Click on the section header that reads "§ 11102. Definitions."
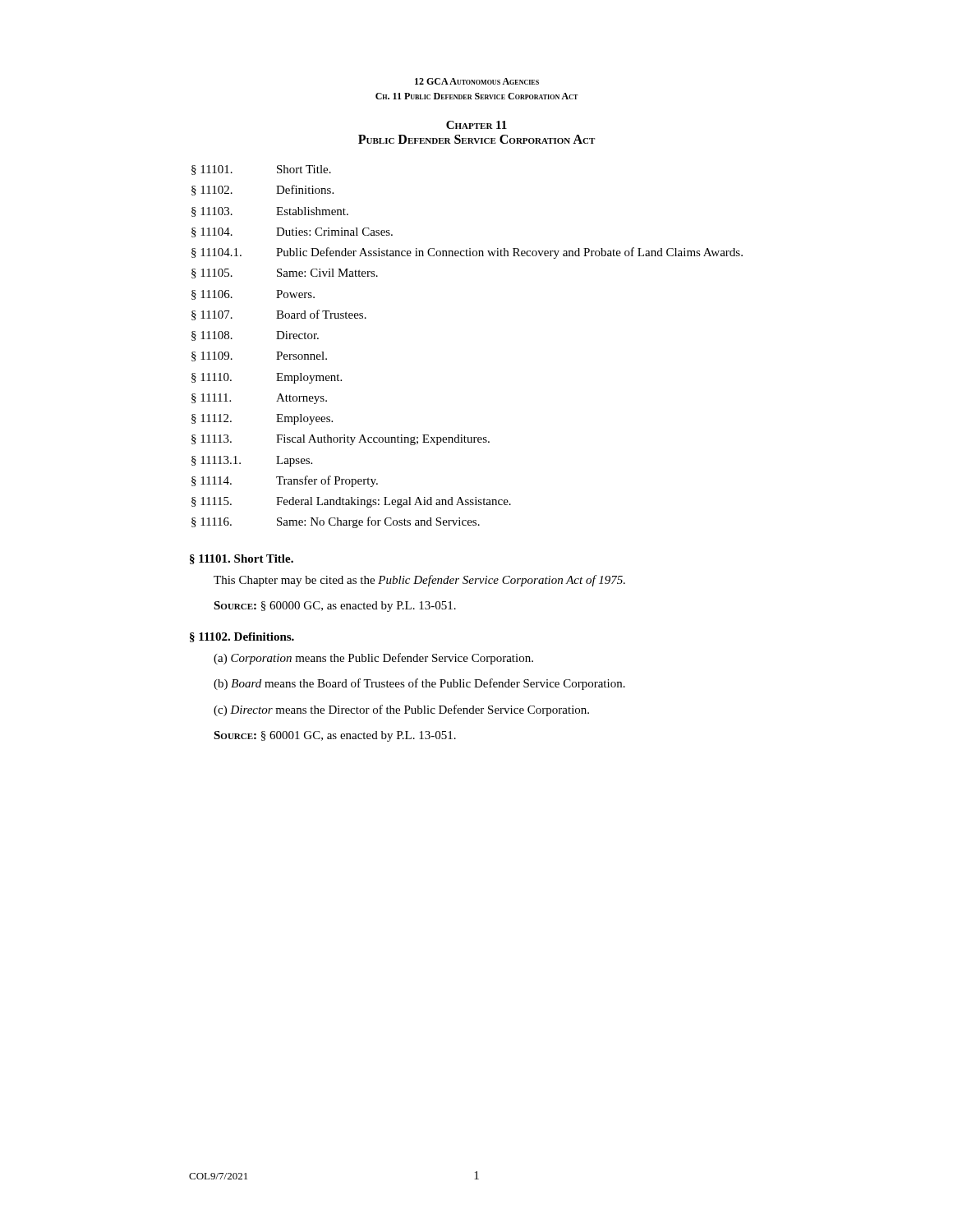953x1232 pixels. pos(242,637)
